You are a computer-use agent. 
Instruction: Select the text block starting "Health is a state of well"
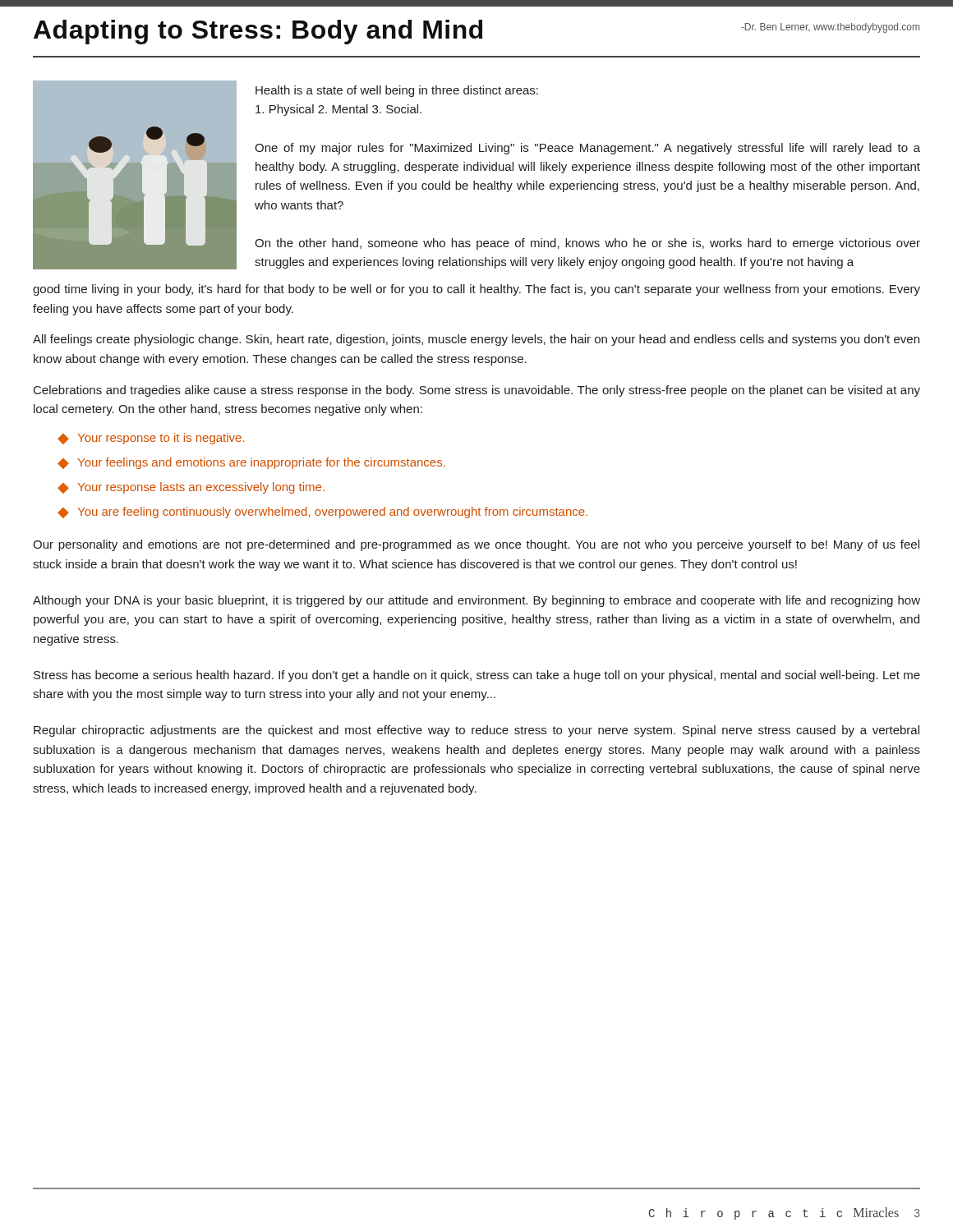587,176
